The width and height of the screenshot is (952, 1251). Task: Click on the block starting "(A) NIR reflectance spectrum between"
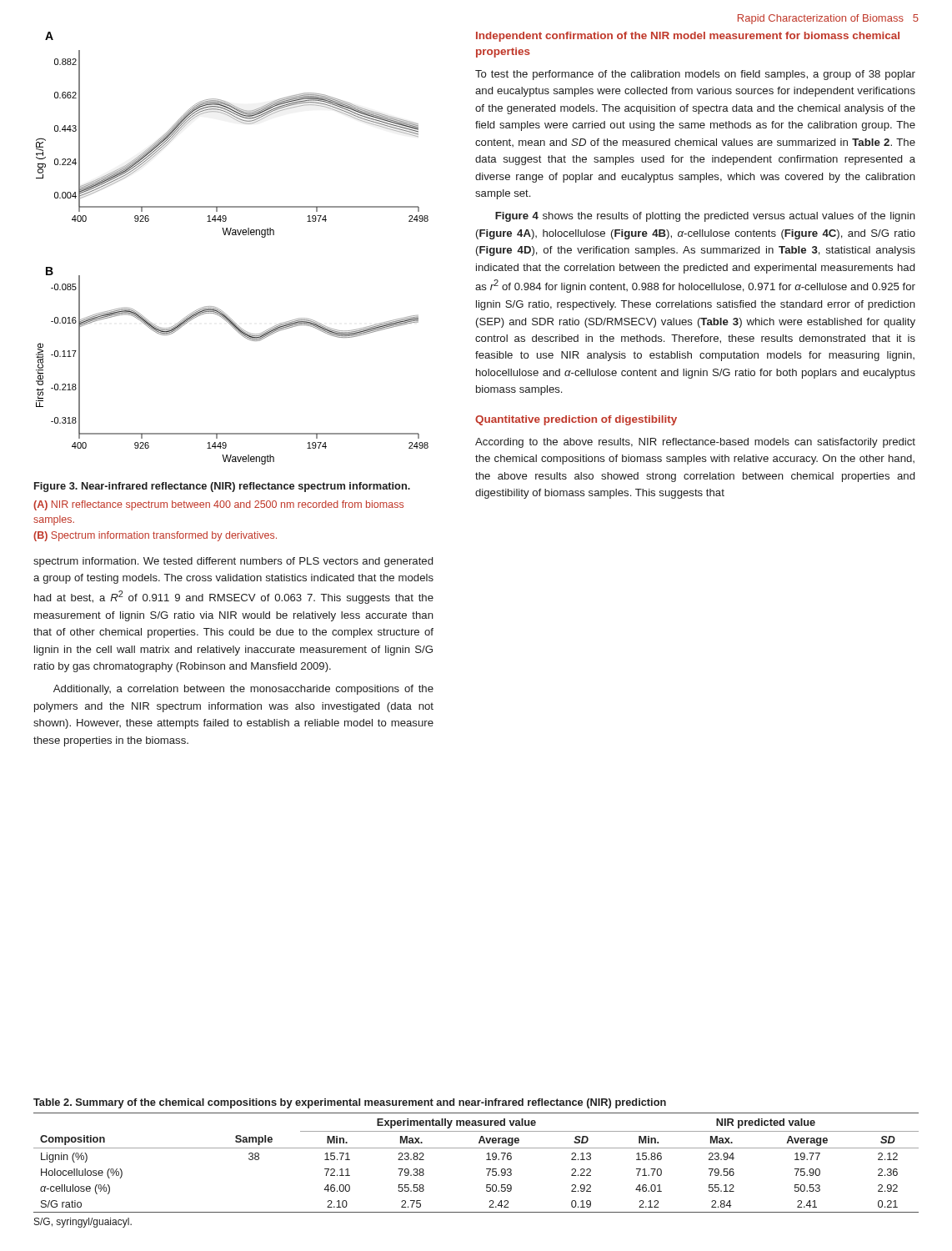pos(219,512)
